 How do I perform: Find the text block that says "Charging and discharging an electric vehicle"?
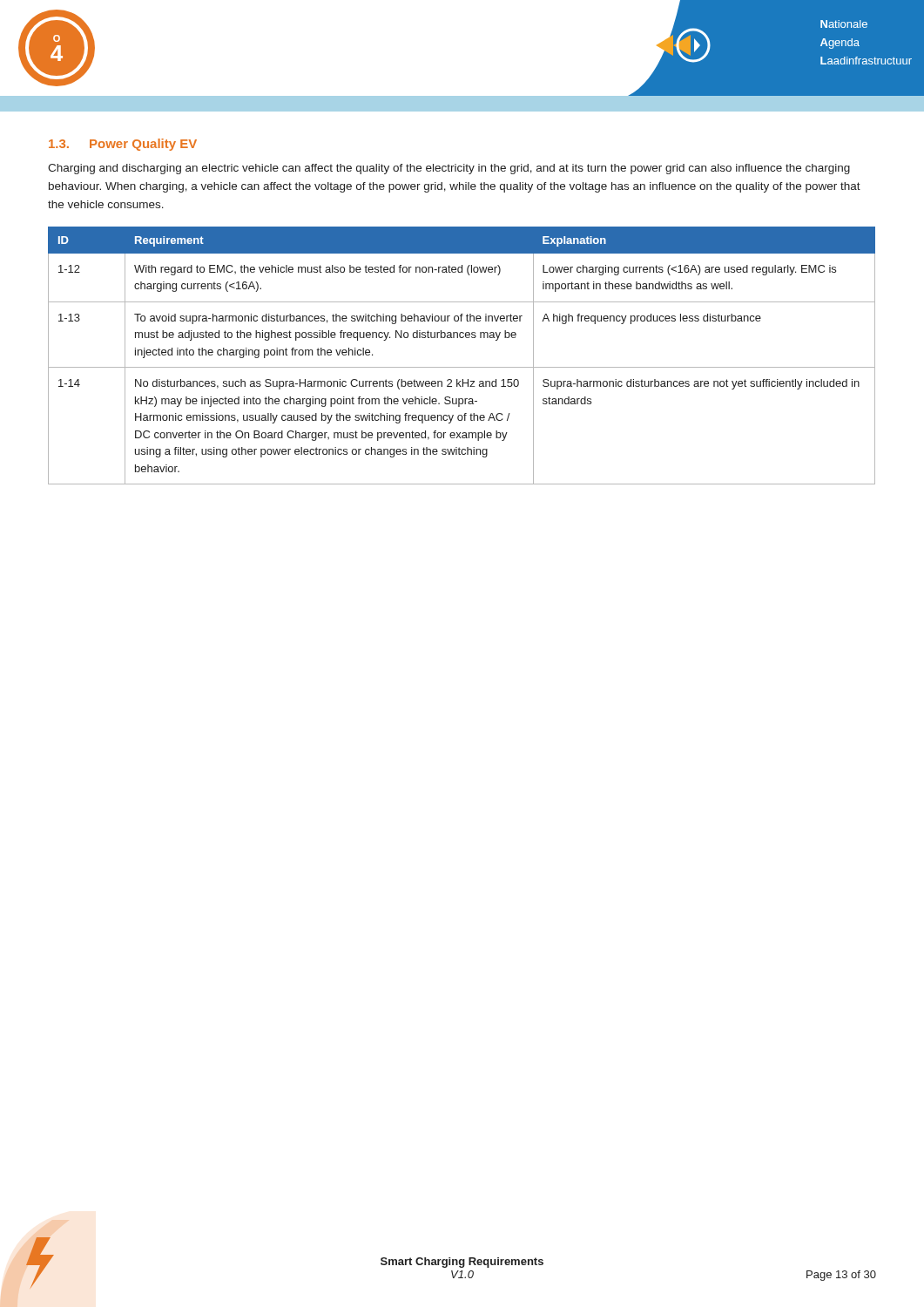[454, 186]
